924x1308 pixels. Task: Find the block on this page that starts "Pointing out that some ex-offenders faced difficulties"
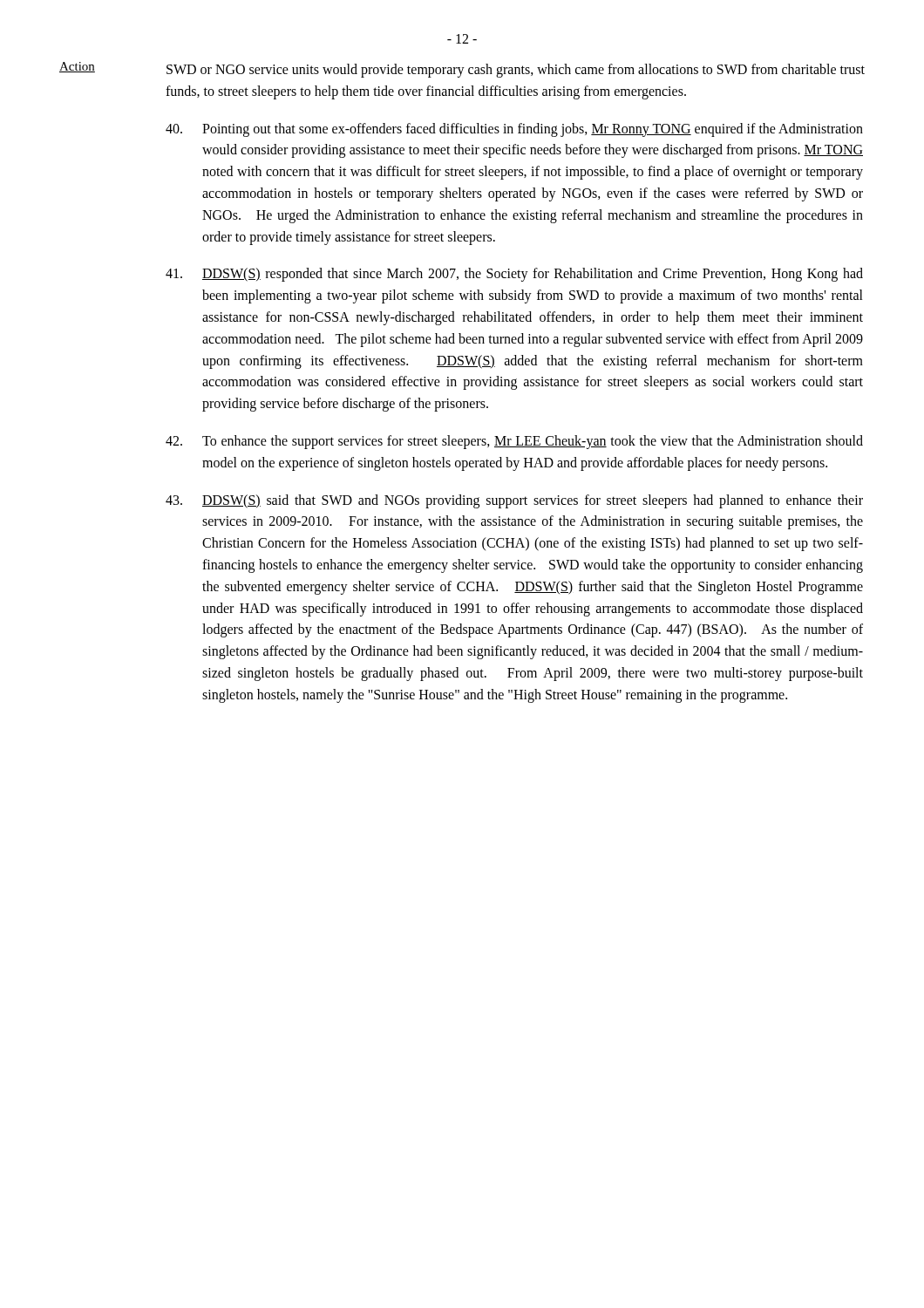click(x=514, y=183)
